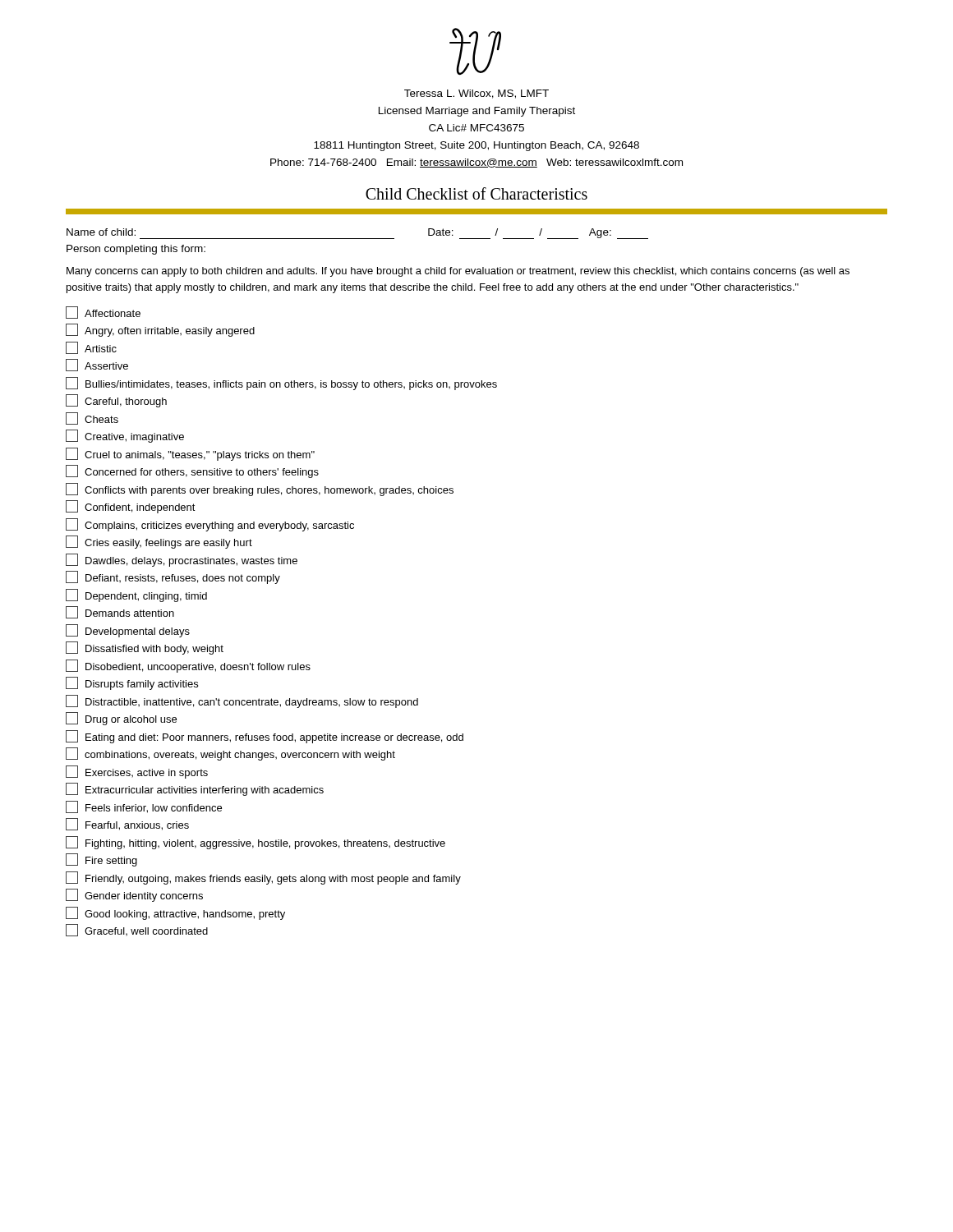This screenshot has height=1232, width=953.
Task: Find the list item containing "Good looking, attractive, handsome, pretty"
Action: 175,913
